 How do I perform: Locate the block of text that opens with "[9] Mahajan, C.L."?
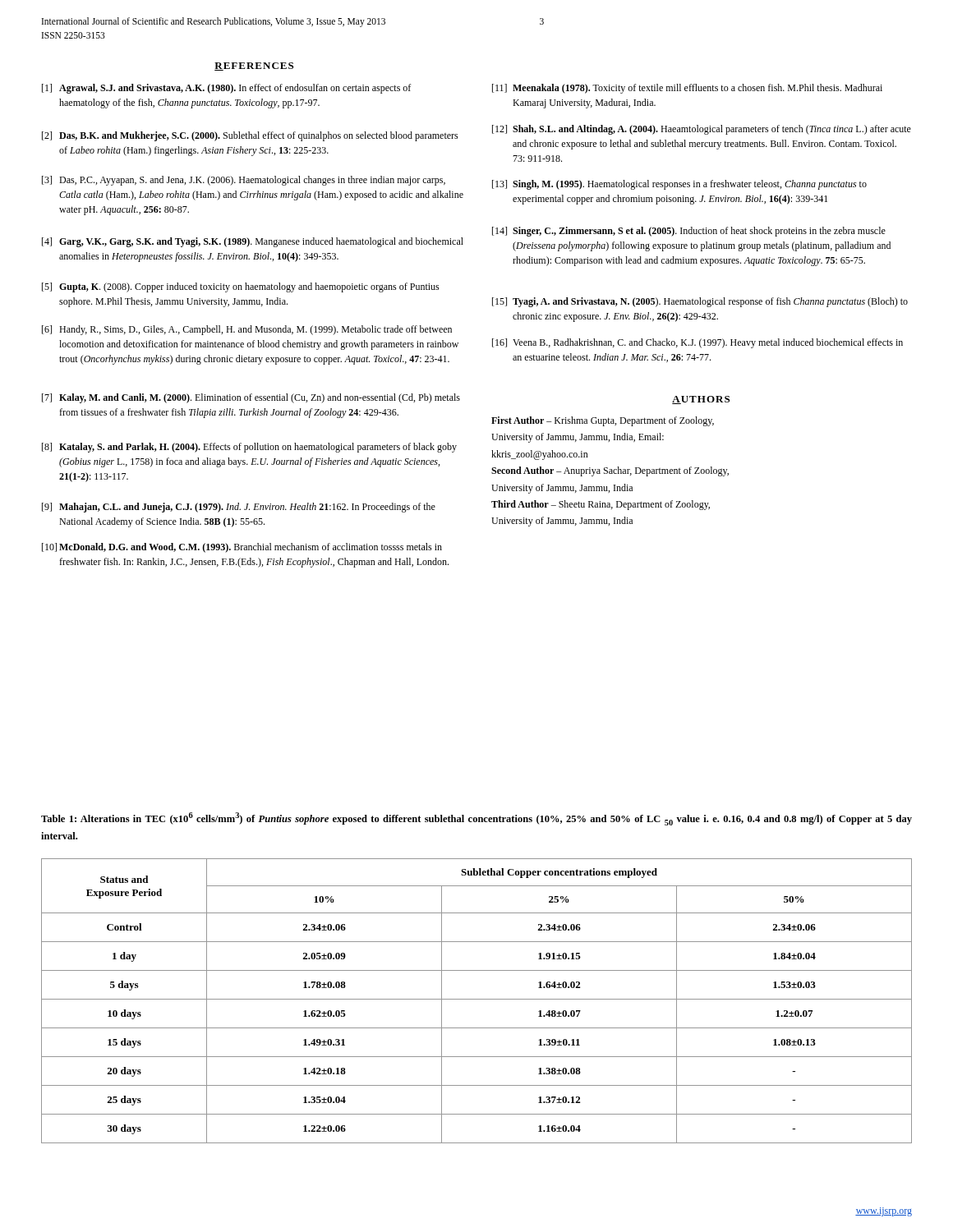pos(253,514)
